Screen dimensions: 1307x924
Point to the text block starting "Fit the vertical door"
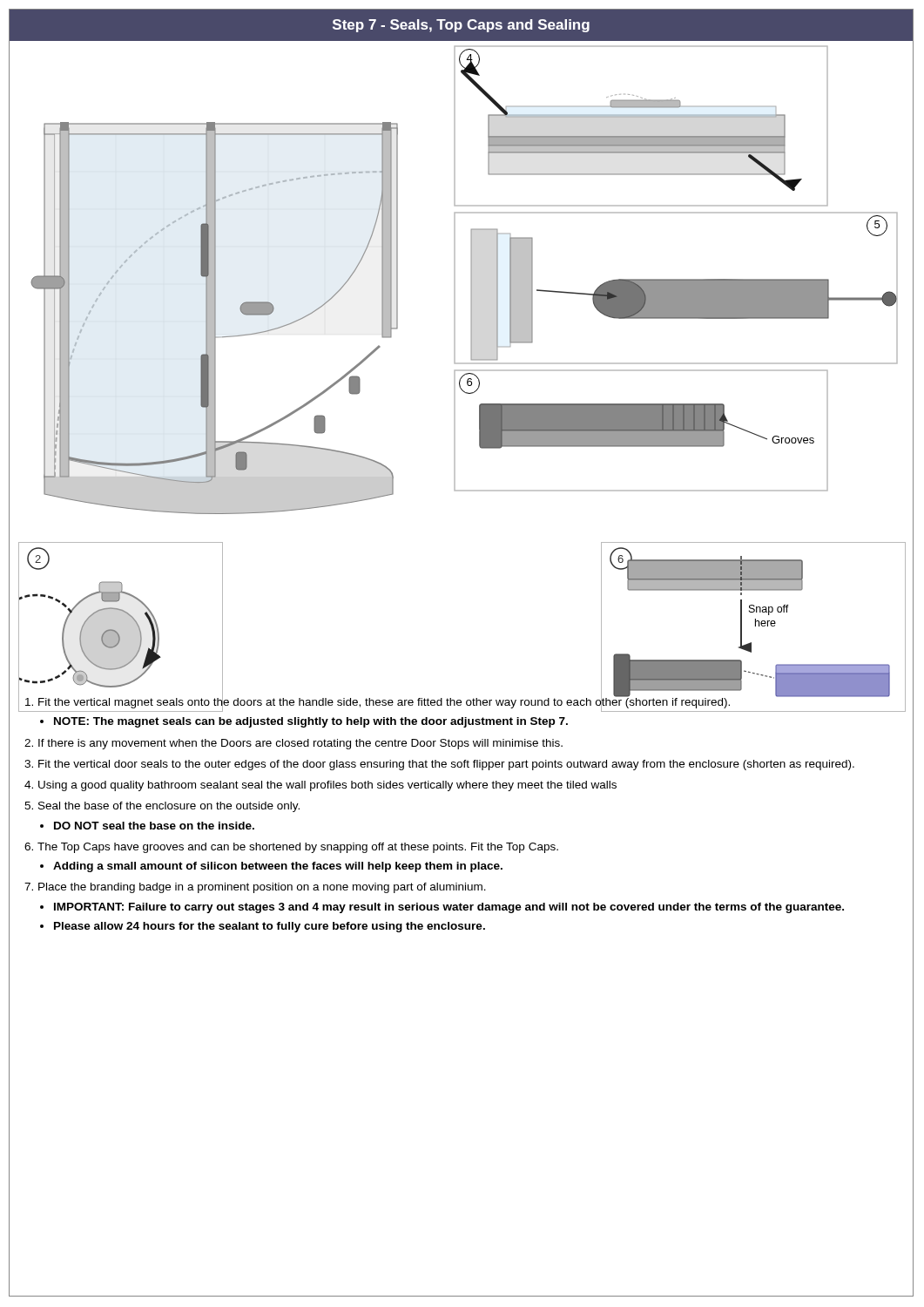(x=446, y=764)
